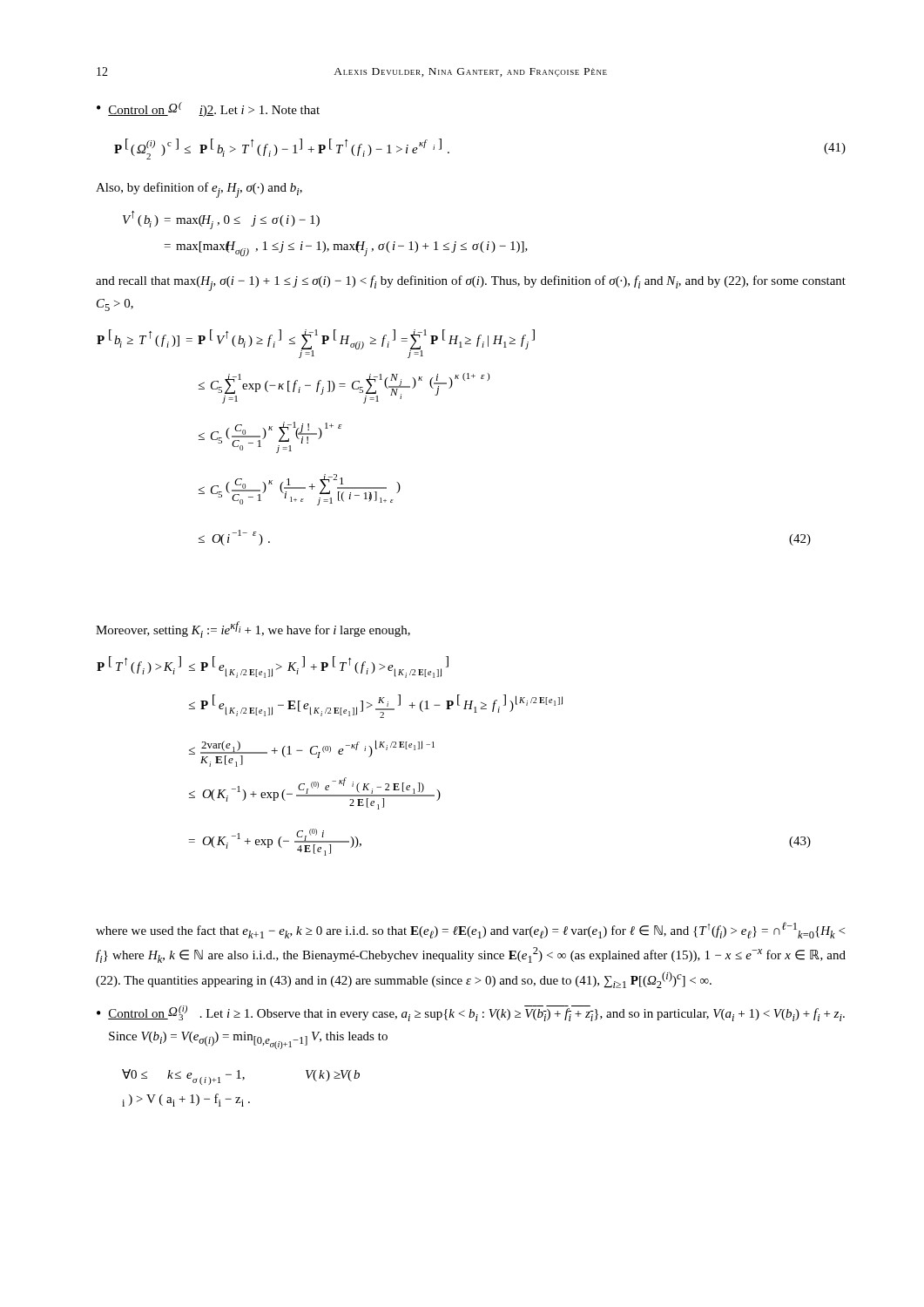This screenshot has height=1307, width=924.
Task: Where is the passage that starts "and recall that"?
Action: 471,294
